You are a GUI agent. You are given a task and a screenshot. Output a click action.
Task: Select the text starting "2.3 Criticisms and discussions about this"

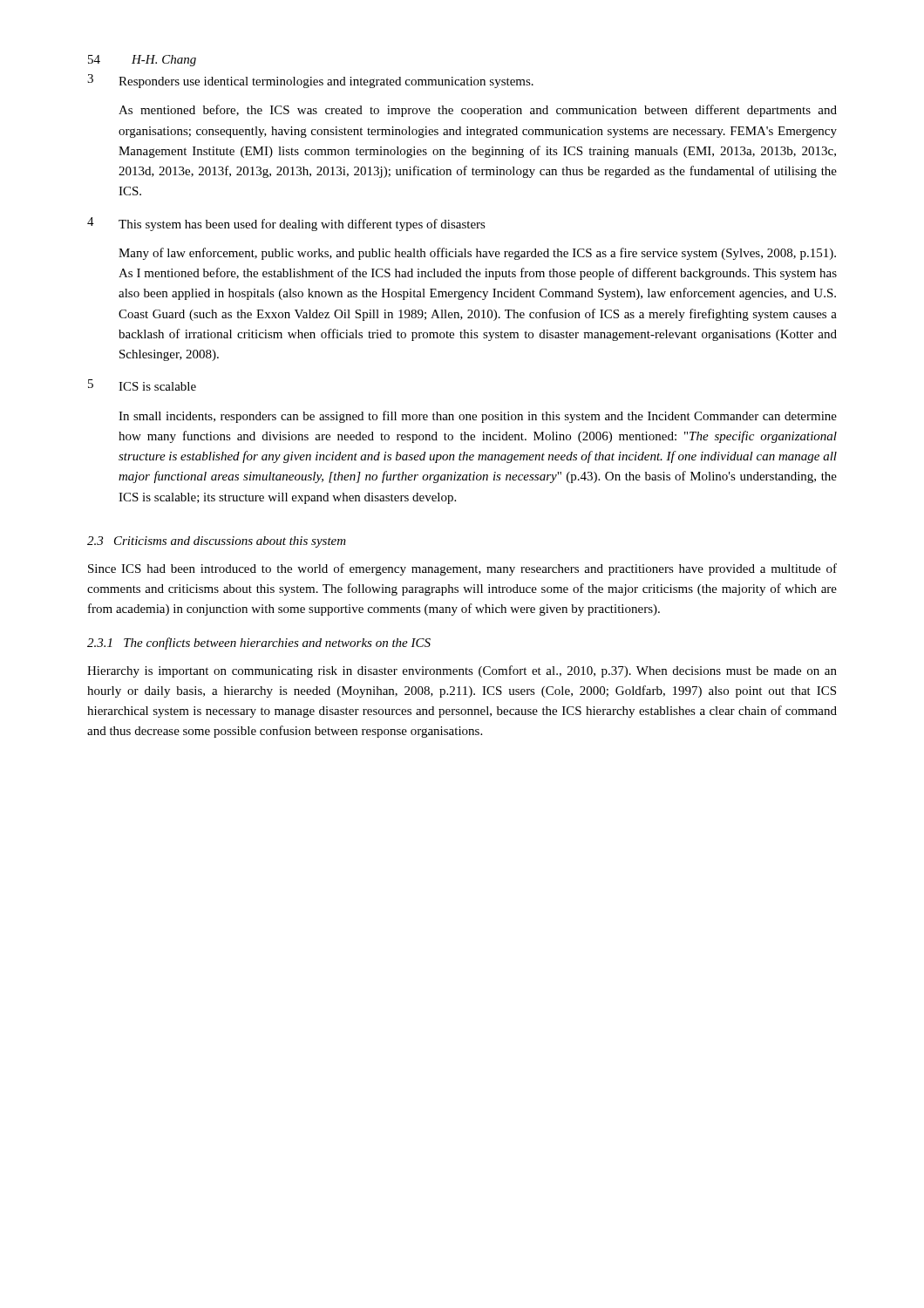click(x=217, y=540)
